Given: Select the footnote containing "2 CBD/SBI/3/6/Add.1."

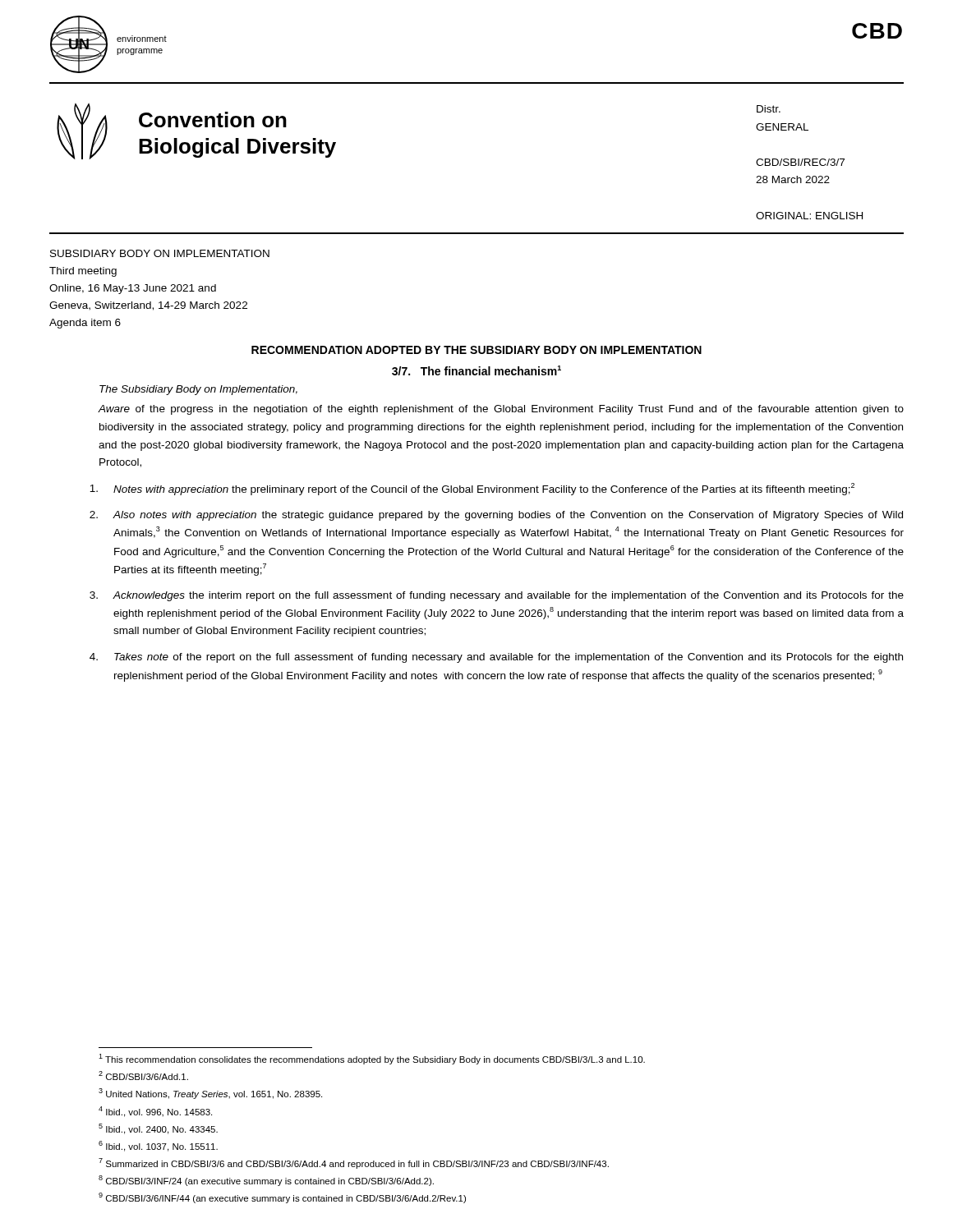Looking at the screenshot, I should pyautogui.click(x=144, y=1076).
